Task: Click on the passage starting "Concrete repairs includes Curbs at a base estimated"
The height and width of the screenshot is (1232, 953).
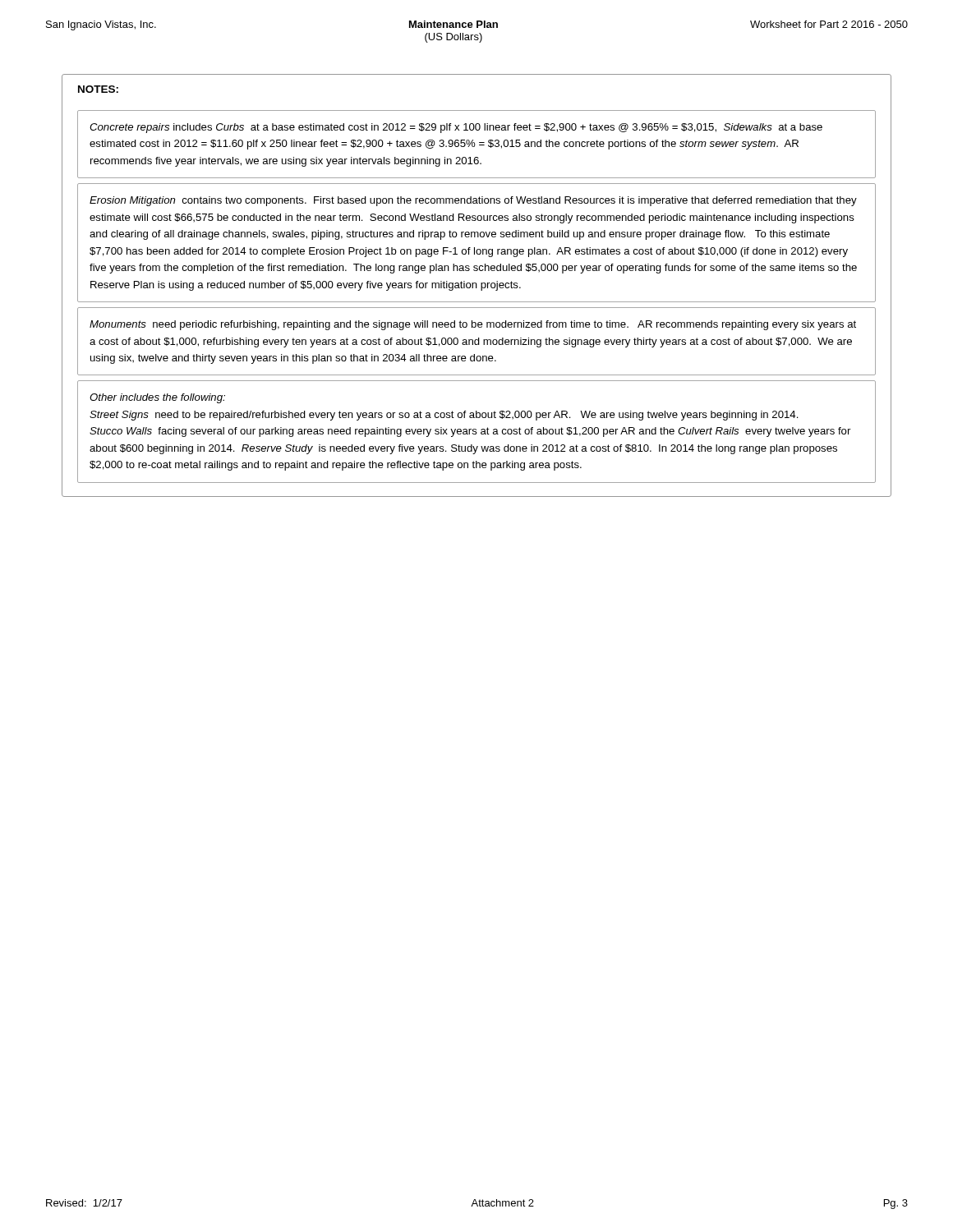Action: pyautogui.click(x=476, y=144)
